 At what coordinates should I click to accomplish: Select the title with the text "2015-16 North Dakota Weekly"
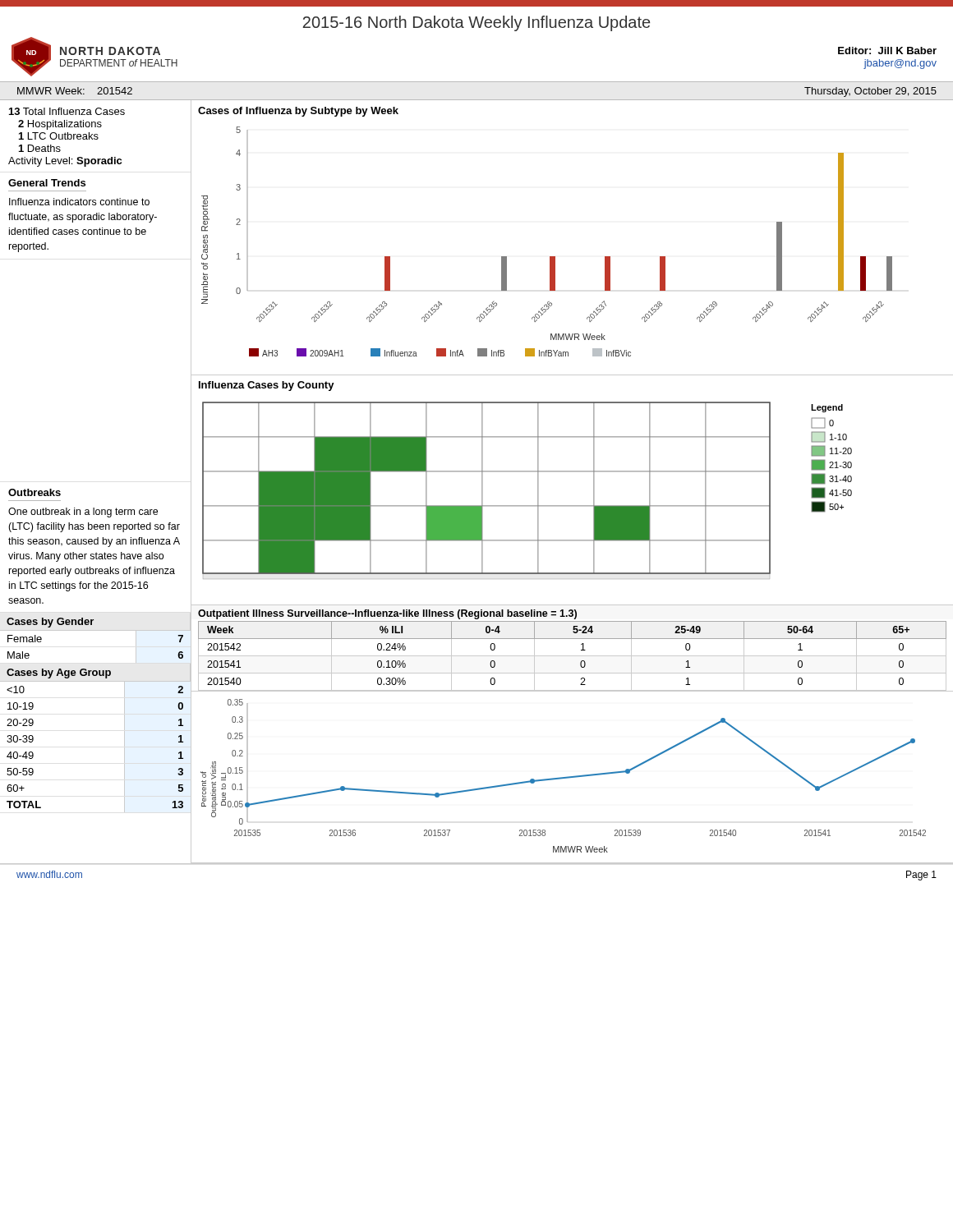[476, 22]
